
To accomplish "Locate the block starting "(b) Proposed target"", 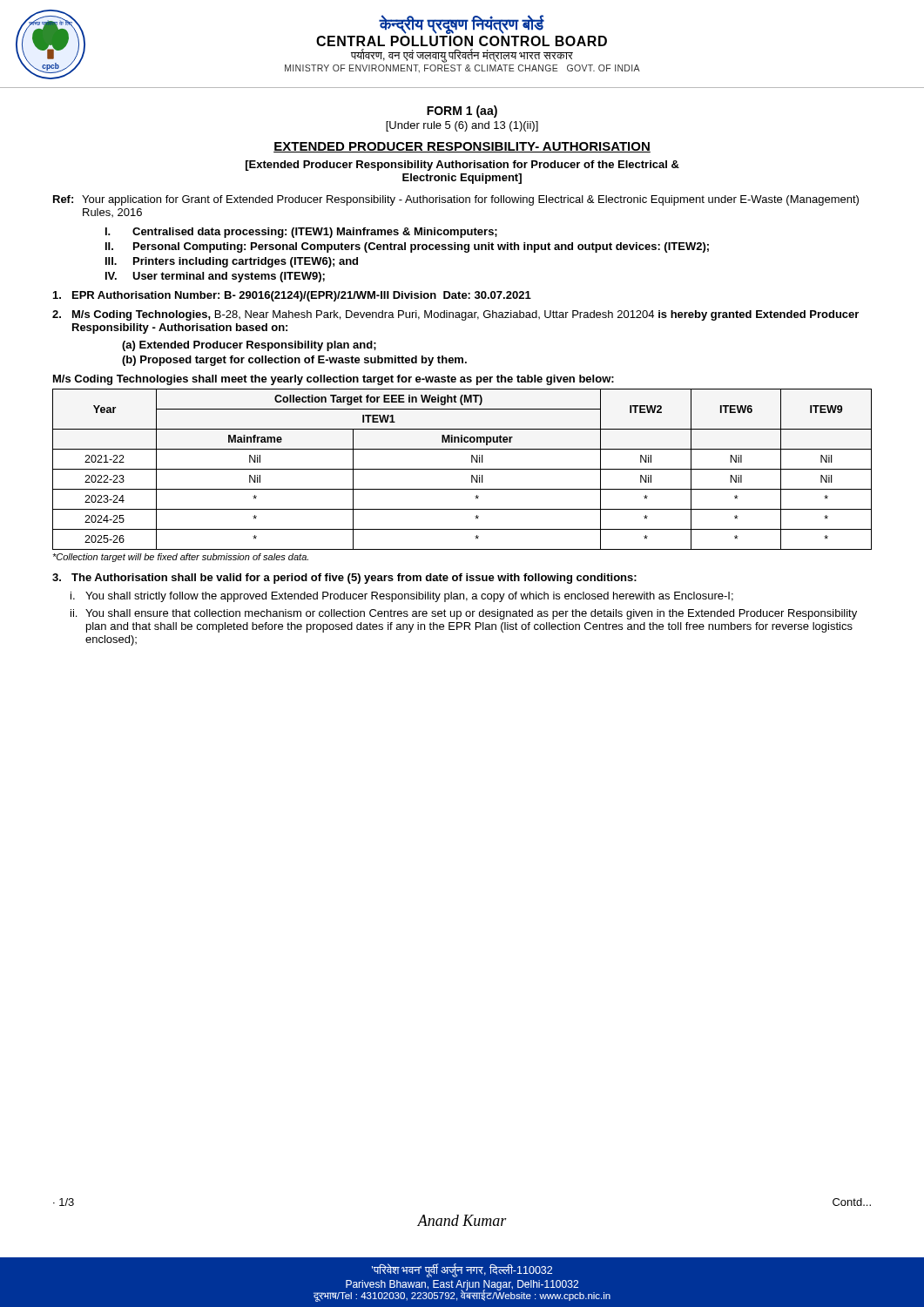I will click(286, 359).
